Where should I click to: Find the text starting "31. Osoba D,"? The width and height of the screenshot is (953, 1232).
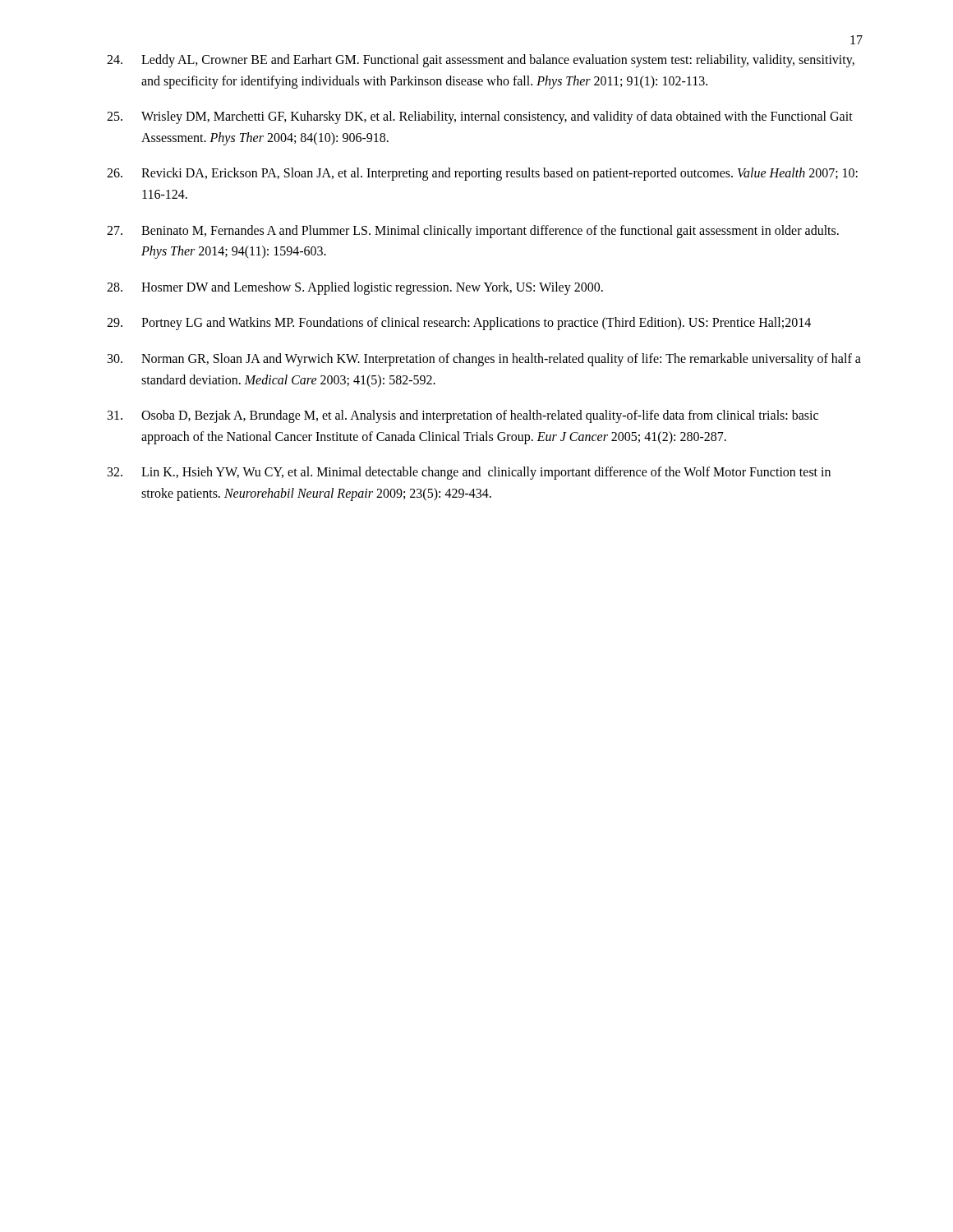[485, 426]
